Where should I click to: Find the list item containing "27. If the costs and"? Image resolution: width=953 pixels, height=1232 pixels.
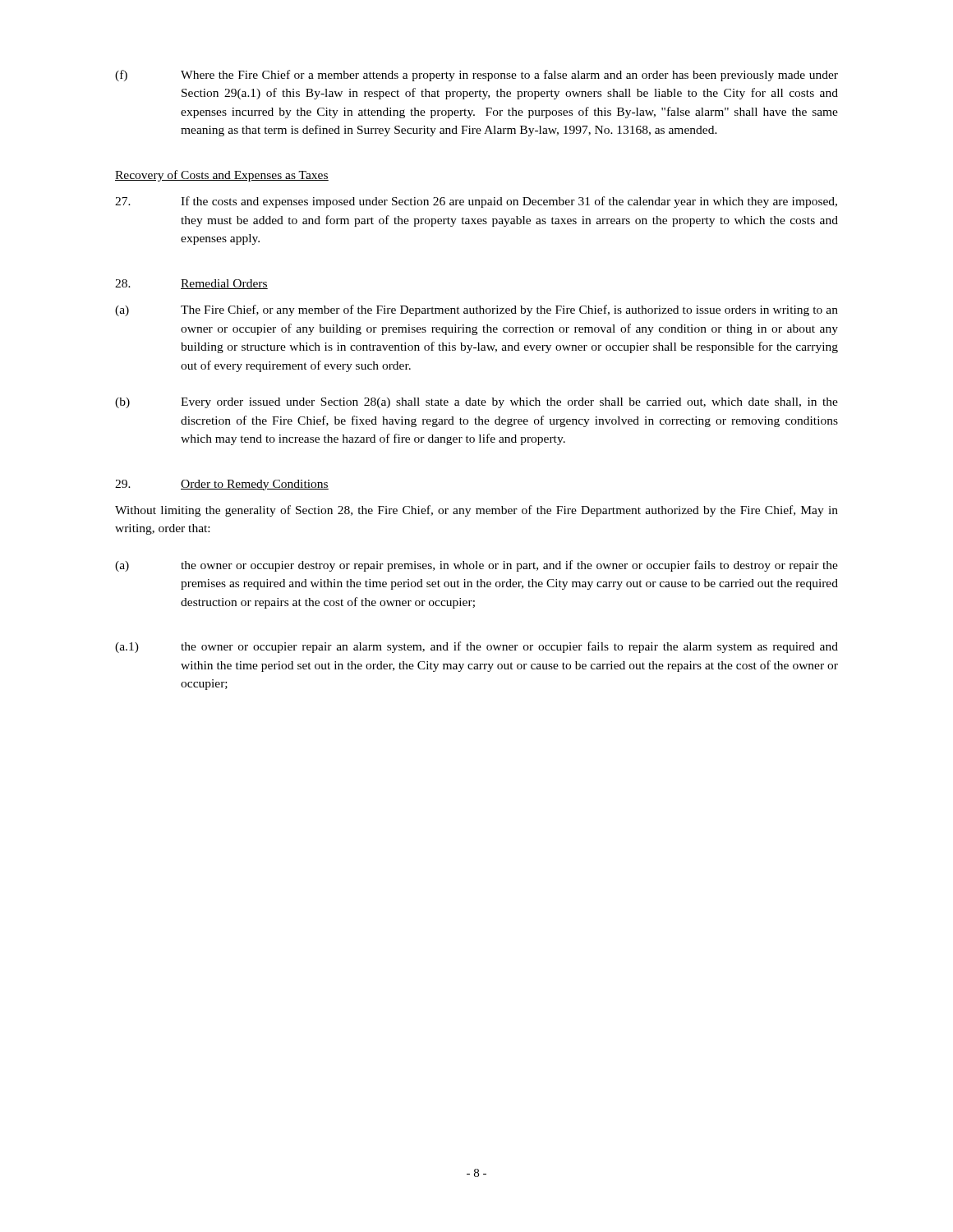[x=476, y=220]
